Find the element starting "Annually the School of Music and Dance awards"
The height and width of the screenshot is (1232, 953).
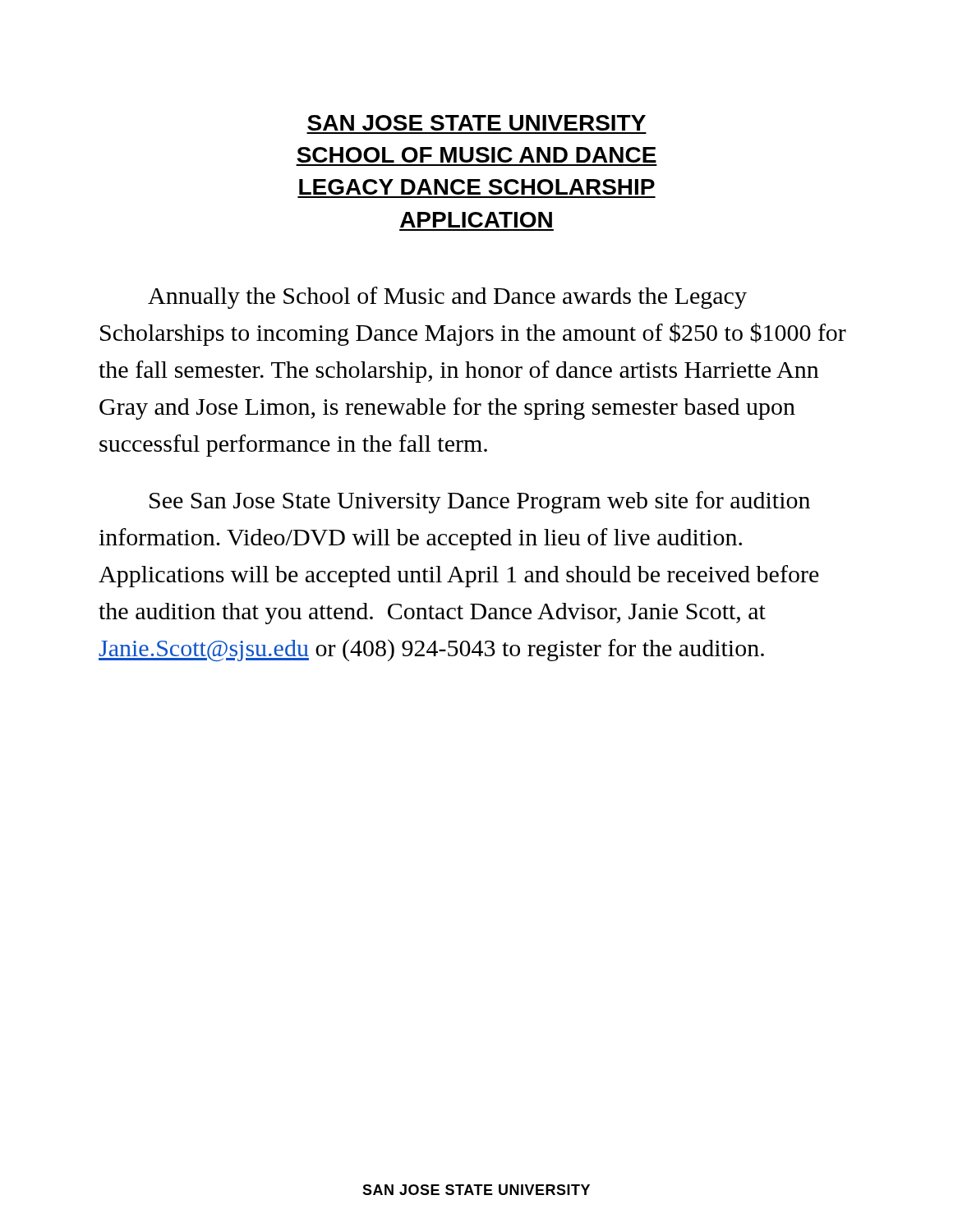pyautogui.click(x=472, y=369)
